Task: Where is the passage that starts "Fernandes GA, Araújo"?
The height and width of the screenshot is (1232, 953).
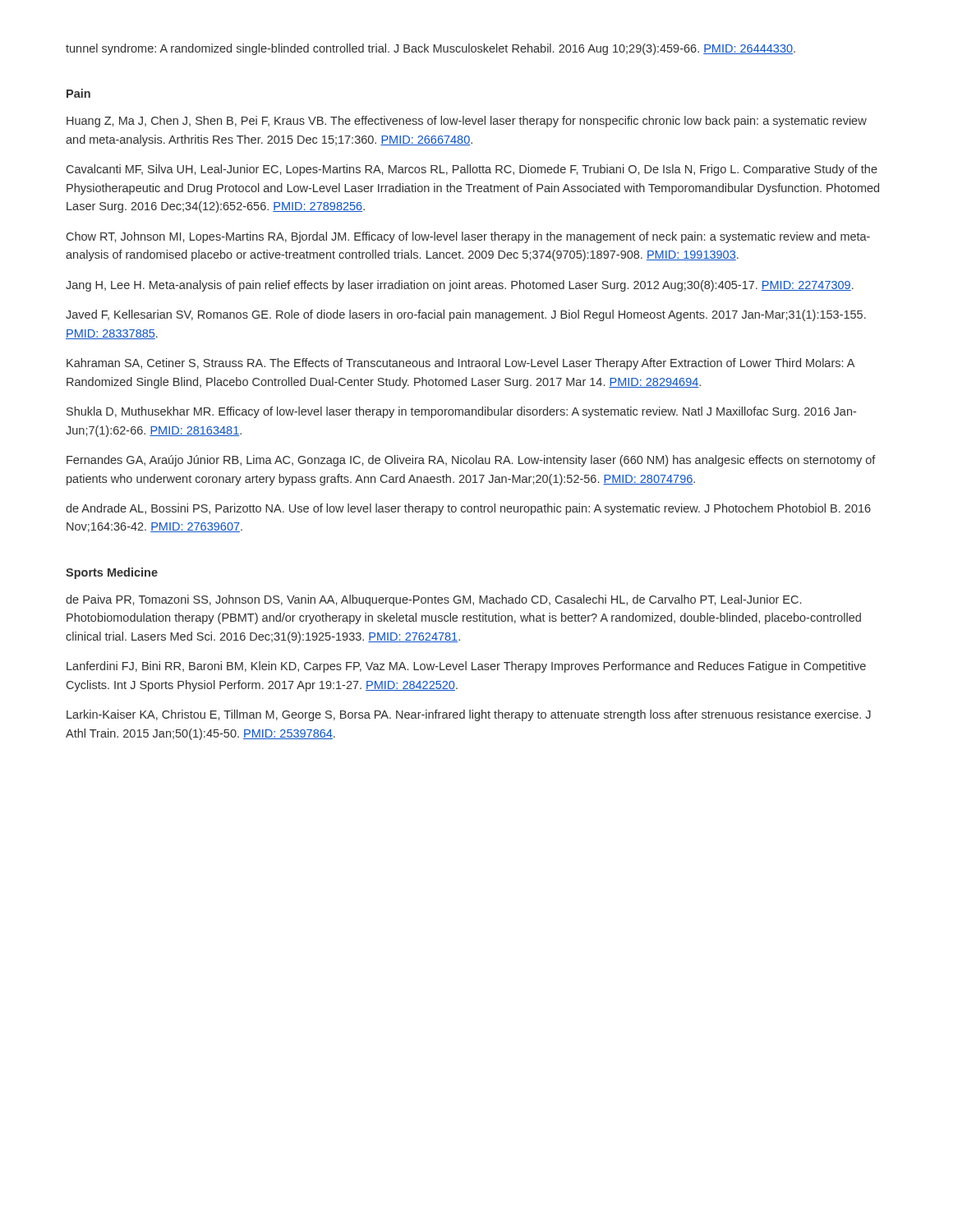Action: [x=470, y=469]
